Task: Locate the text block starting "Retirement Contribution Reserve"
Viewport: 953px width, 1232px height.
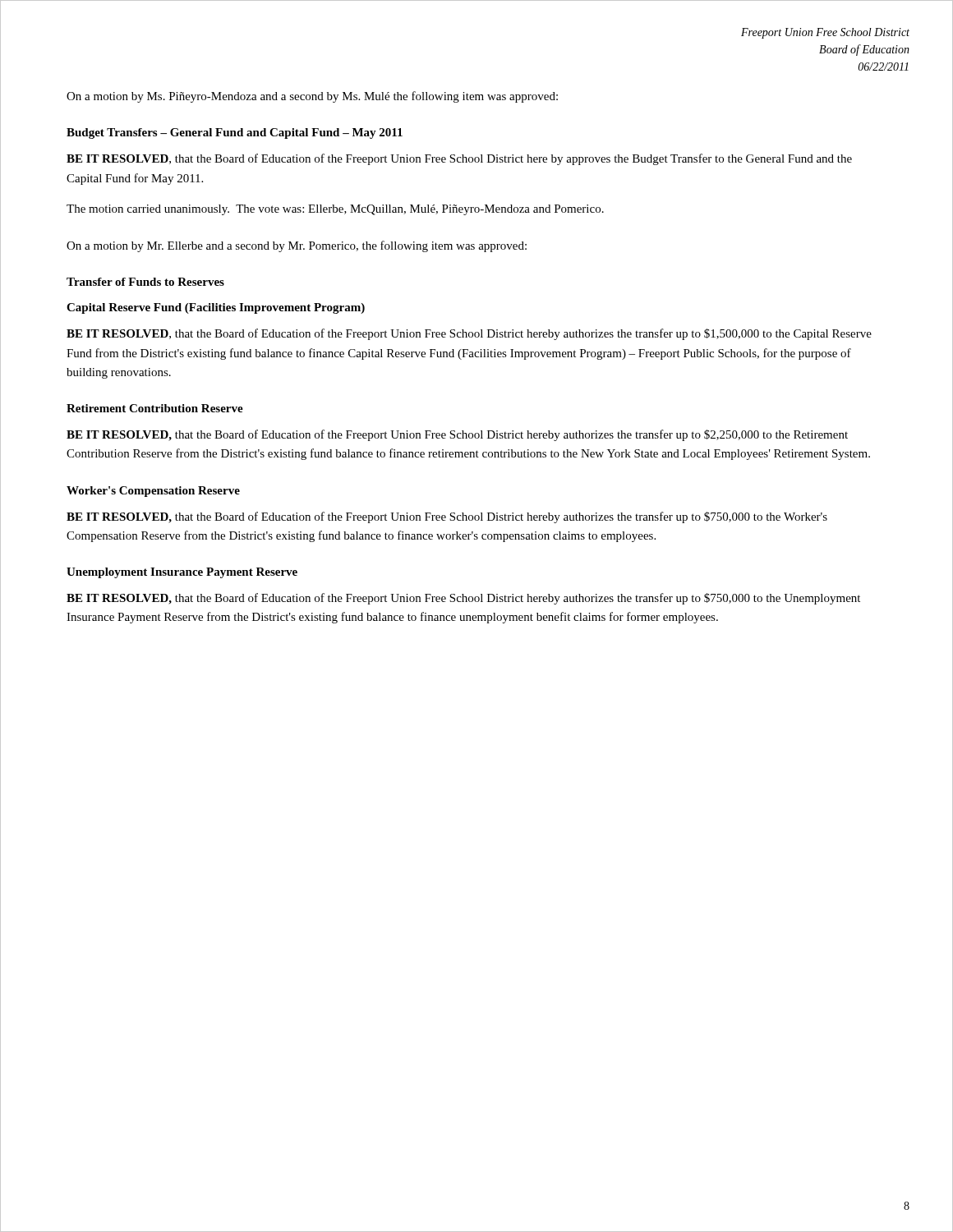Action: click(x=155, y=408)
